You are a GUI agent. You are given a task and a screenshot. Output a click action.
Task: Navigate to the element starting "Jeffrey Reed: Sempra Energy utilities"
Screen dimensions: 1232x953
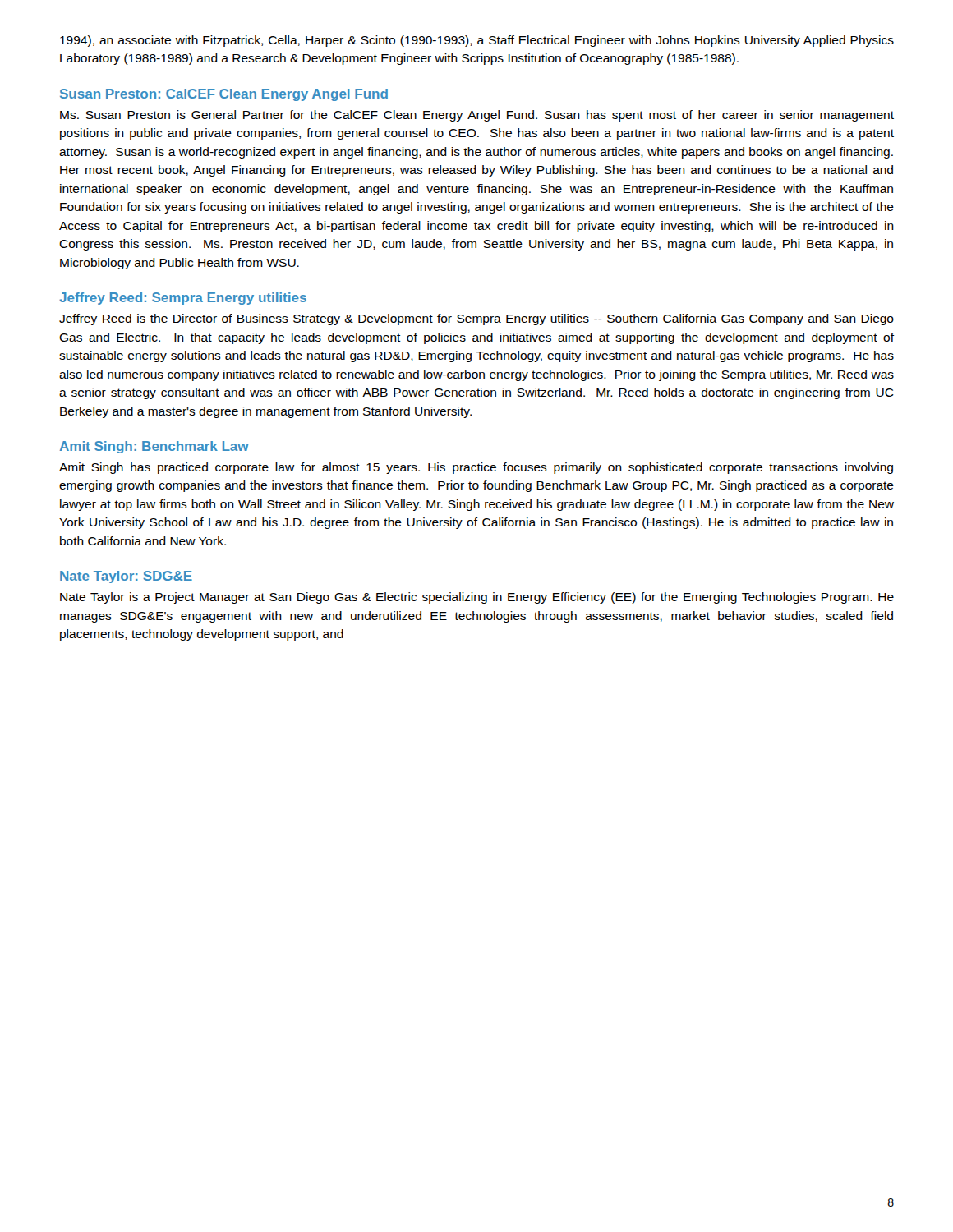coord(183,298)
